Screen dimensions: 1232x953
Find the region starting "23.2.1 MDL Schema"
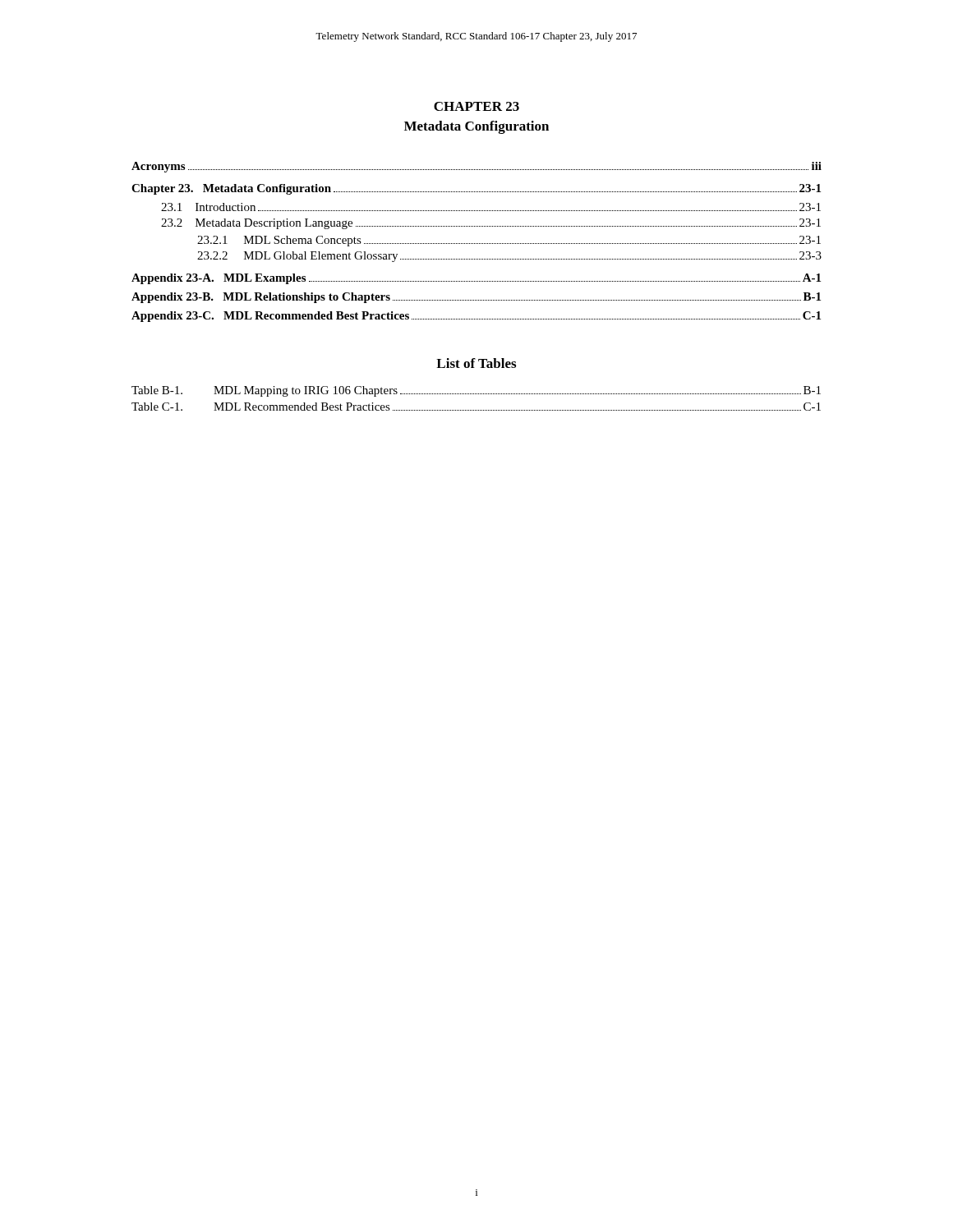click(509, 240)
